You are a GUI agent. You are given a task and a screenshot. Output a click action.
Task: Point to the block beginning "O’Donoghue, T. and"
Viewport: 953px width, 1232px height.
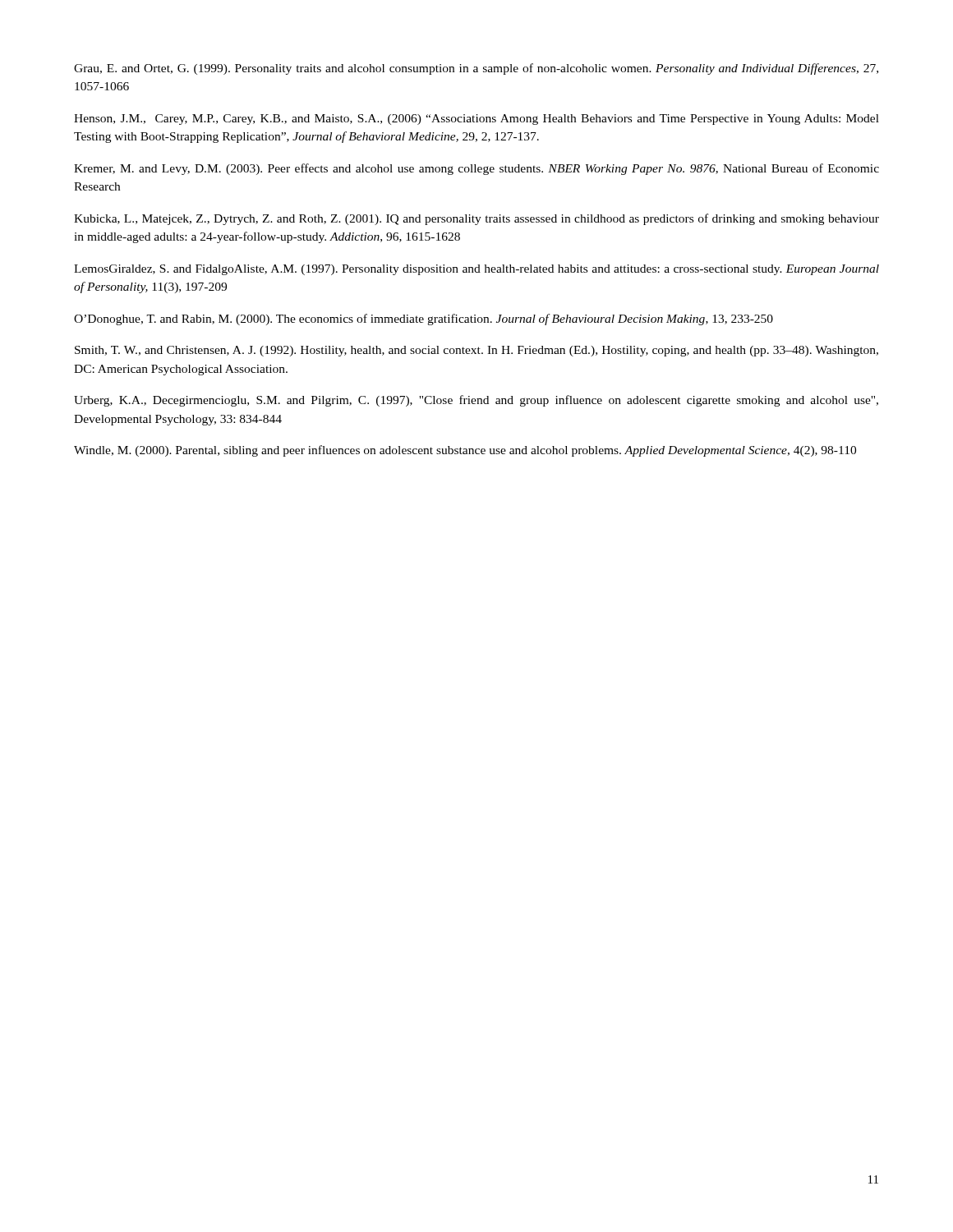click(424, 318)
